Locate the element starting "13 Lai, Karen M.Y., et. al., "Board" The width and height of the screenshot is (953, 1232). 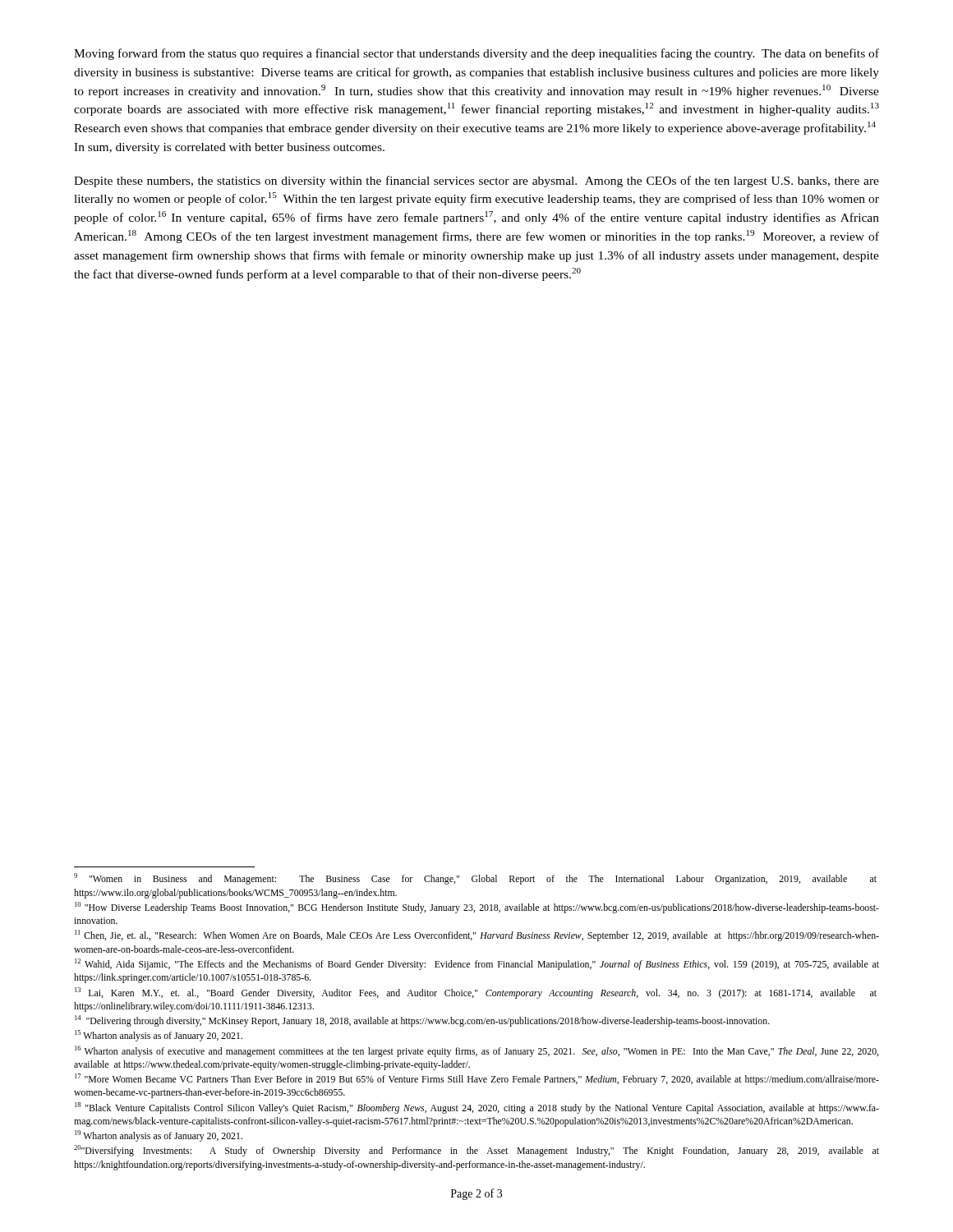[x=476, y=999]
